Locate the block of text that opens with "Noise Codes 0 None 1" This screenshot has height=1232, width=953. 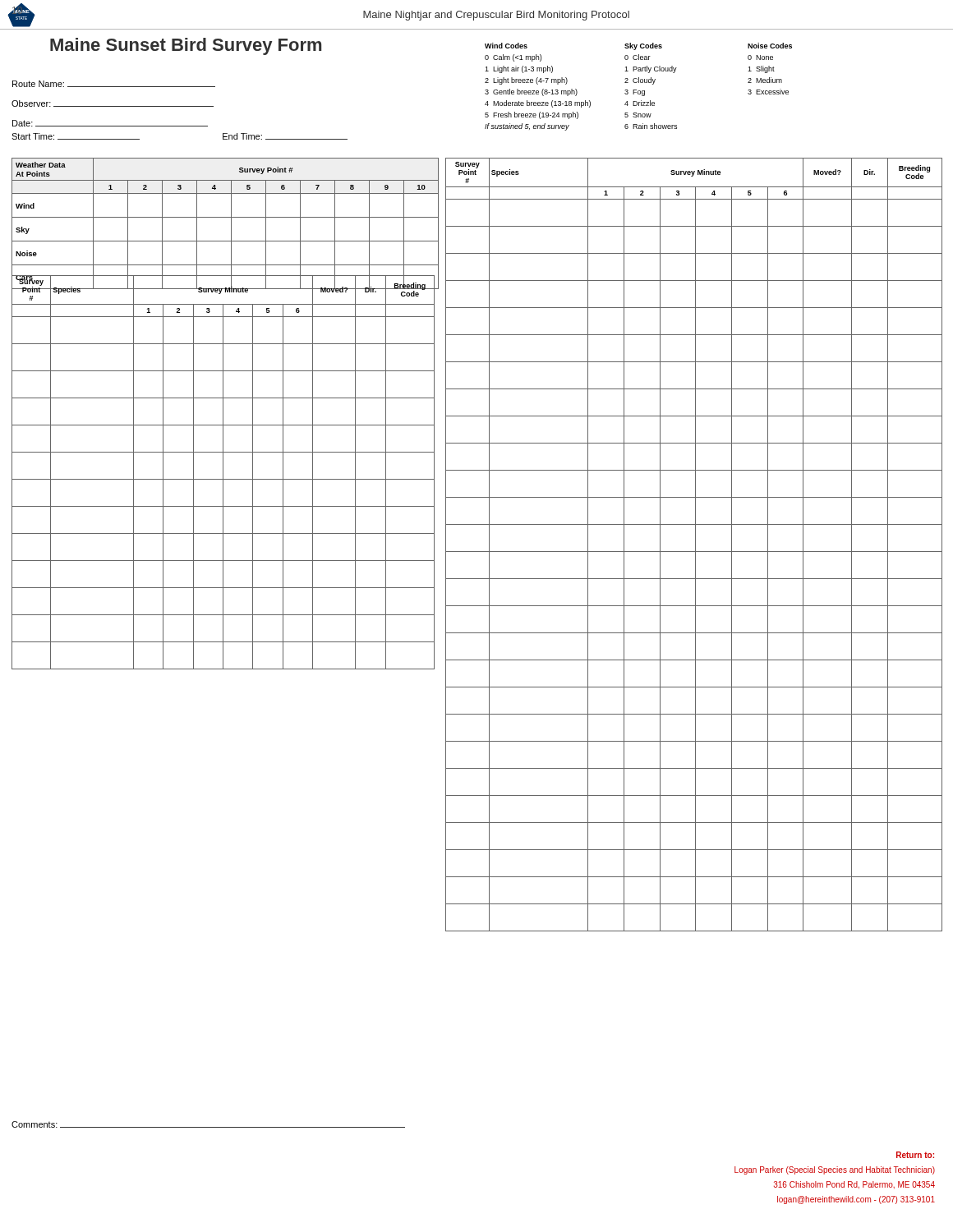770,69
